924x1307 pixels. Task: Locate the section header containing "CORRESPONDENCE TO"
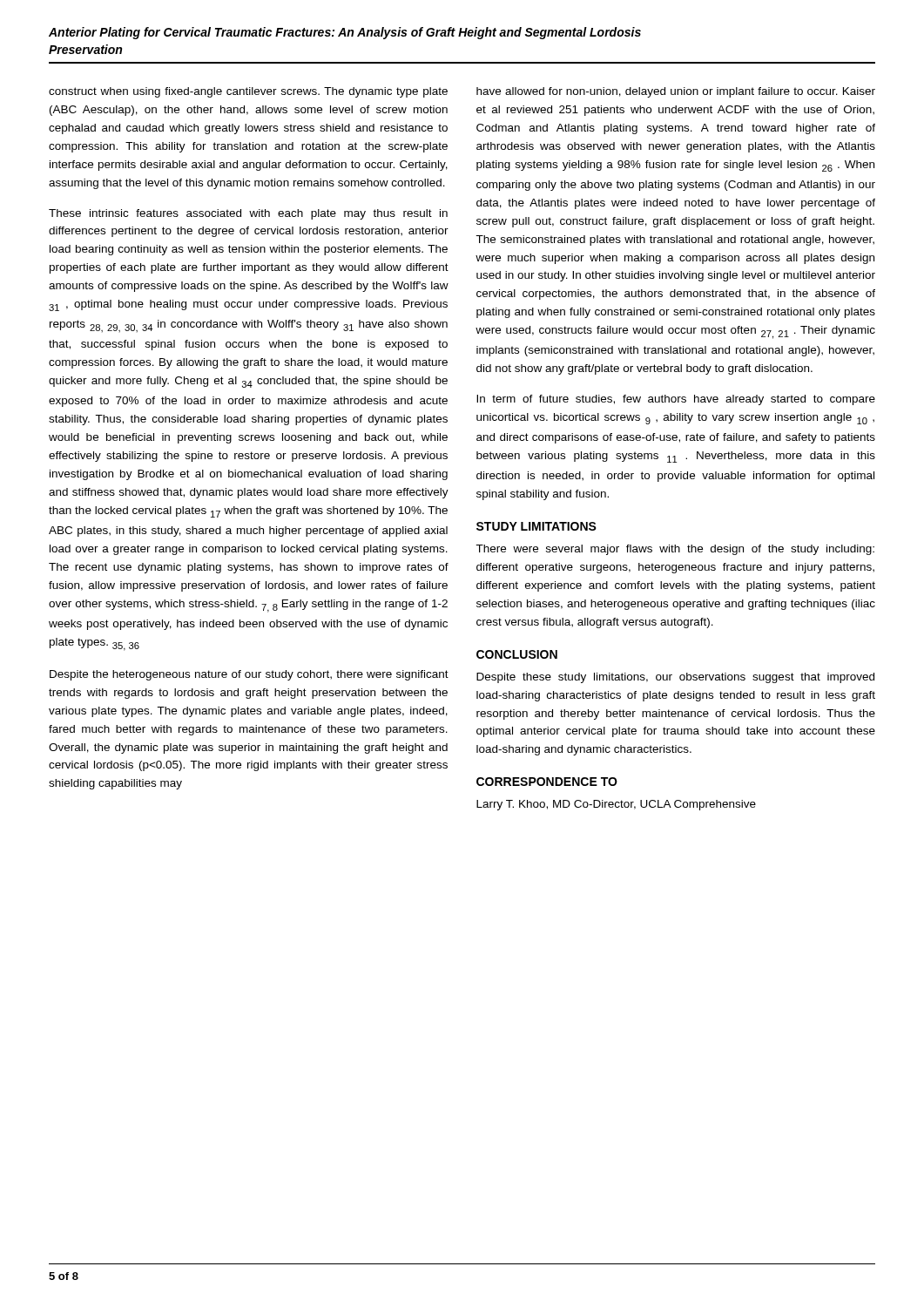pyautogui.click(x=547, y=782)
